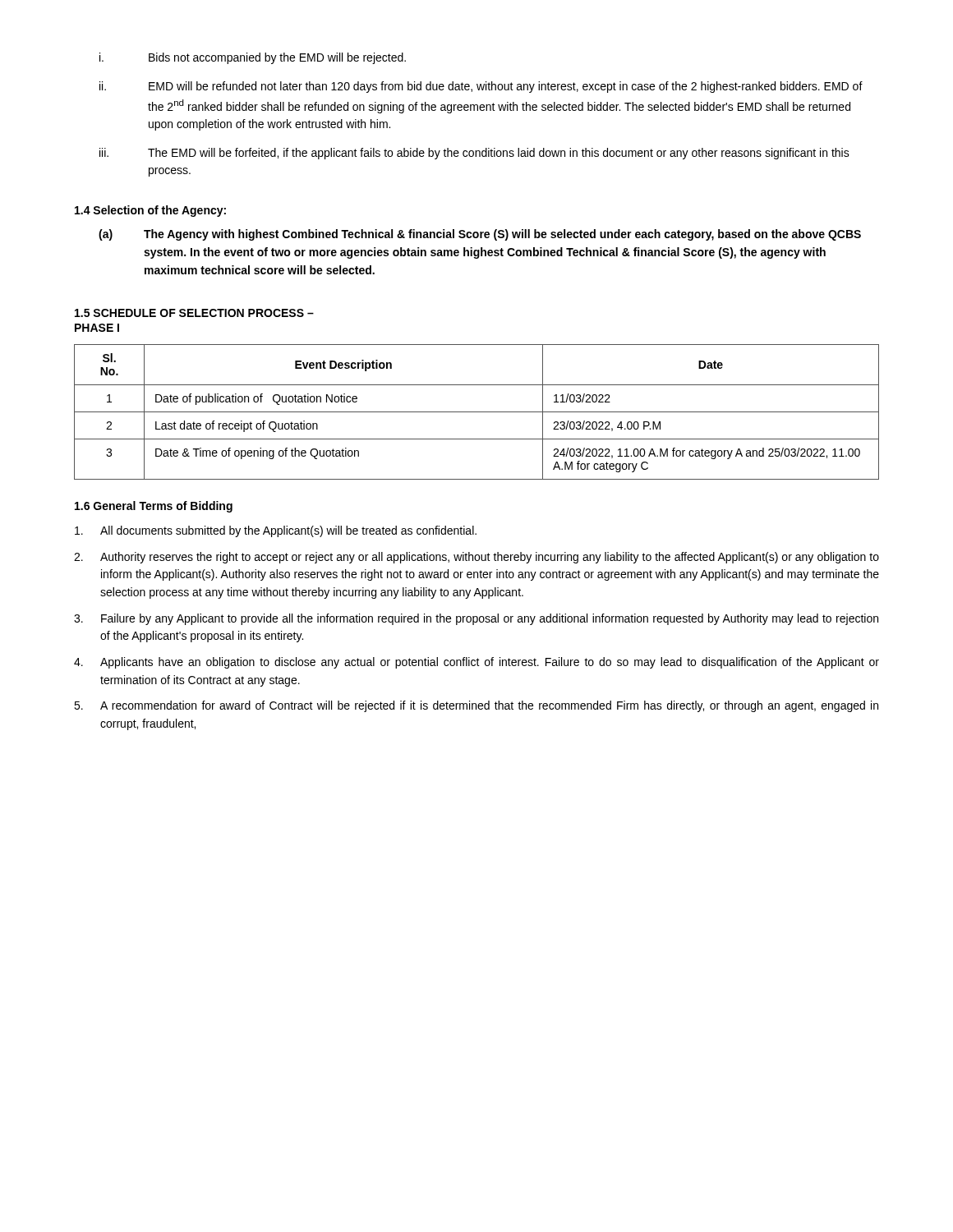The width and height of the screenshot is (953, 1232).
Task: Locate the section header that opens with "1.5 SCHEDULE OF SELECTION PROCESS – PHASE"
Action: (194, 313)
